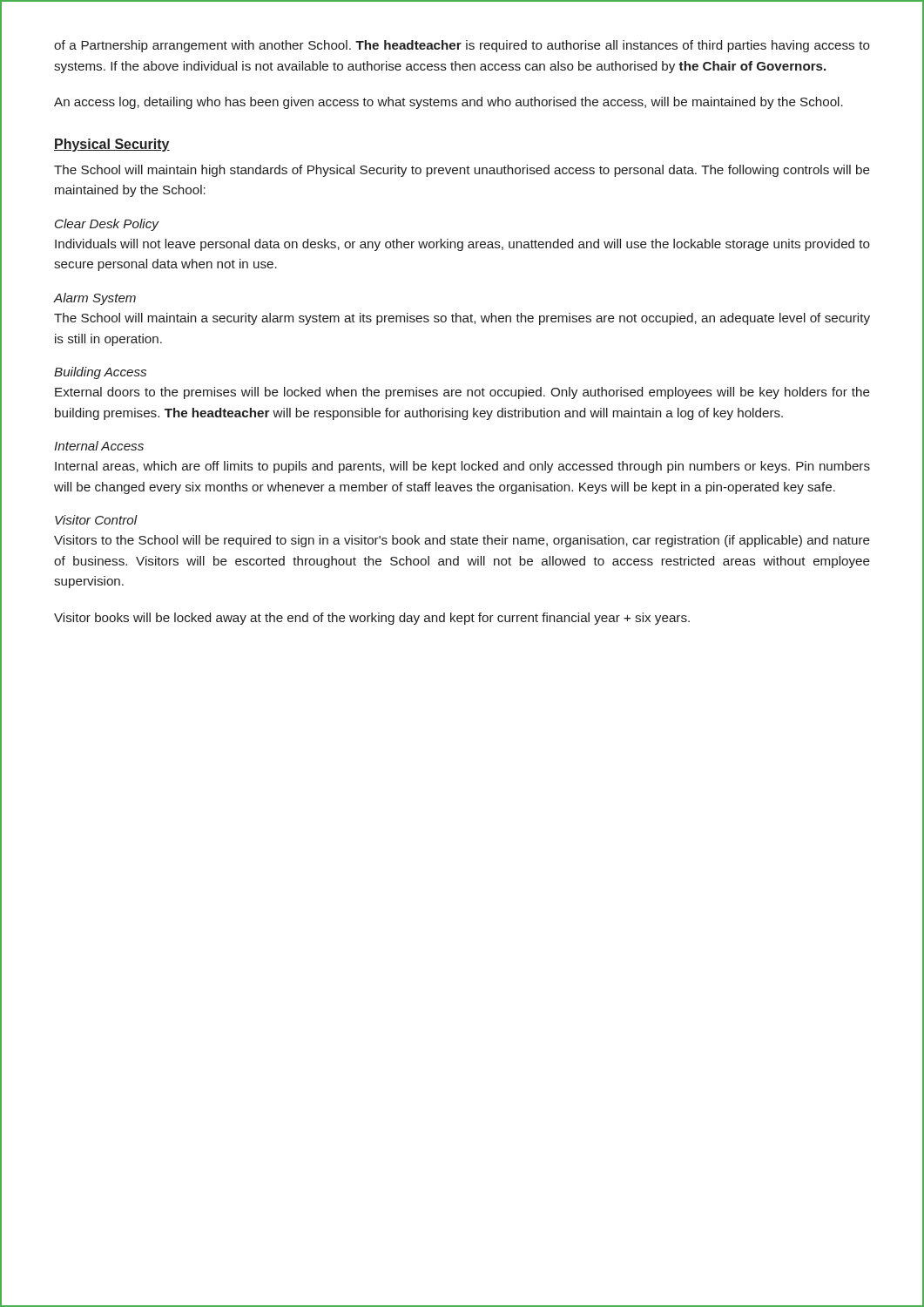Locate the passage starting "External doors to the premises"

462,402
